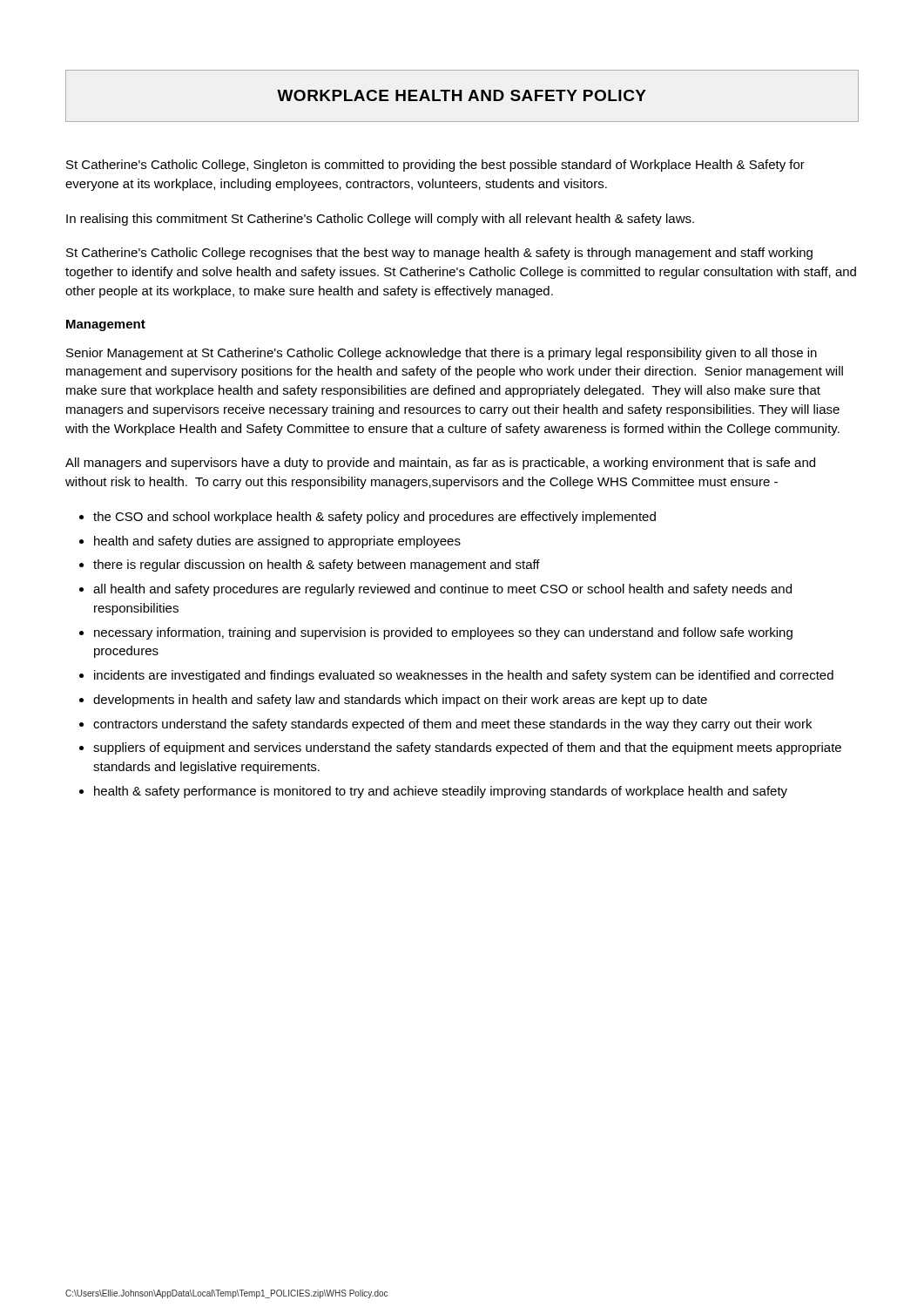
Task: Click on the list item that says "all health and safety procedures"
Action: pyautogui.click(x=476, y=598)
